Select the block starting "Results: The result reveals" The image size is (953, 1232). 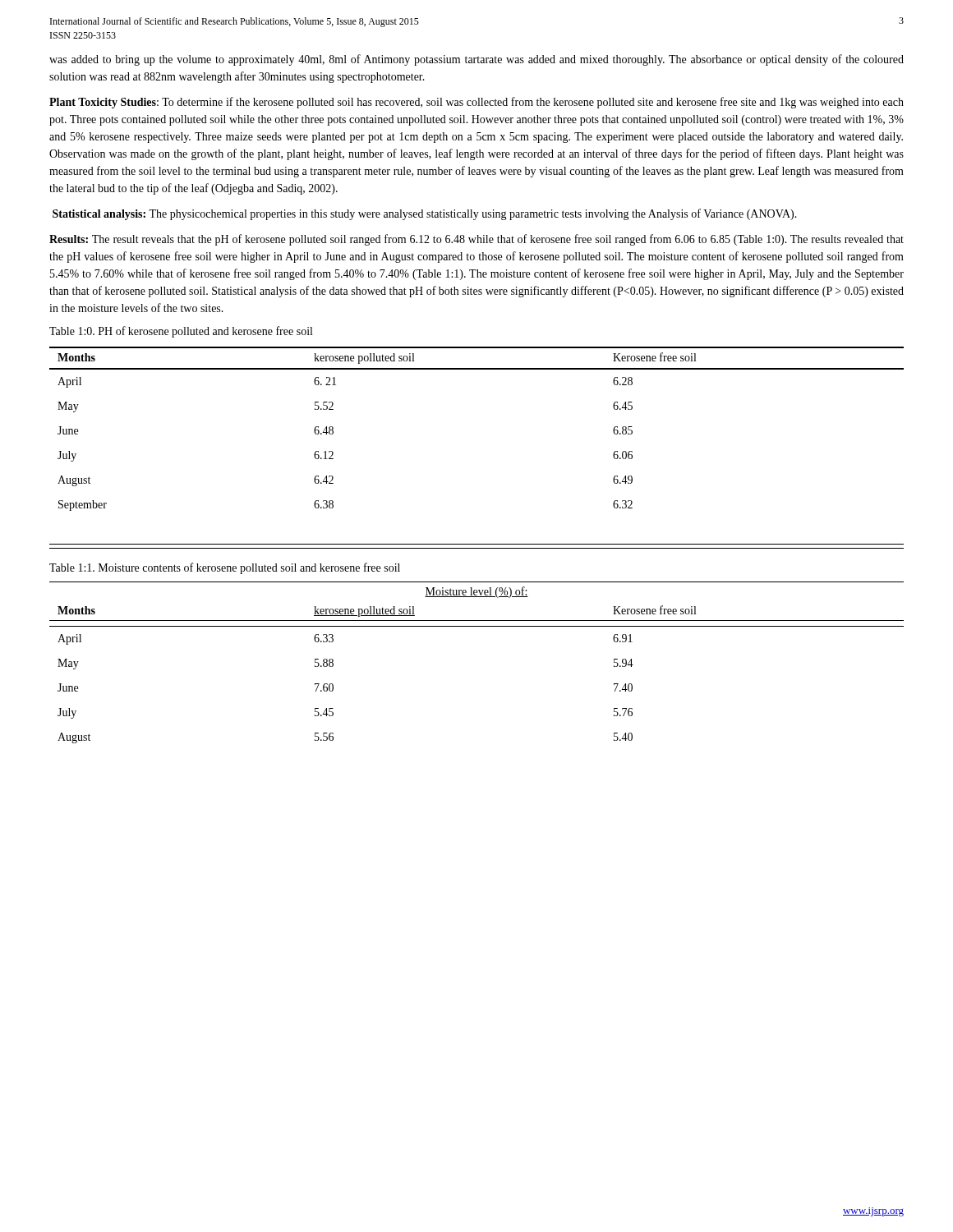[476, 274]
